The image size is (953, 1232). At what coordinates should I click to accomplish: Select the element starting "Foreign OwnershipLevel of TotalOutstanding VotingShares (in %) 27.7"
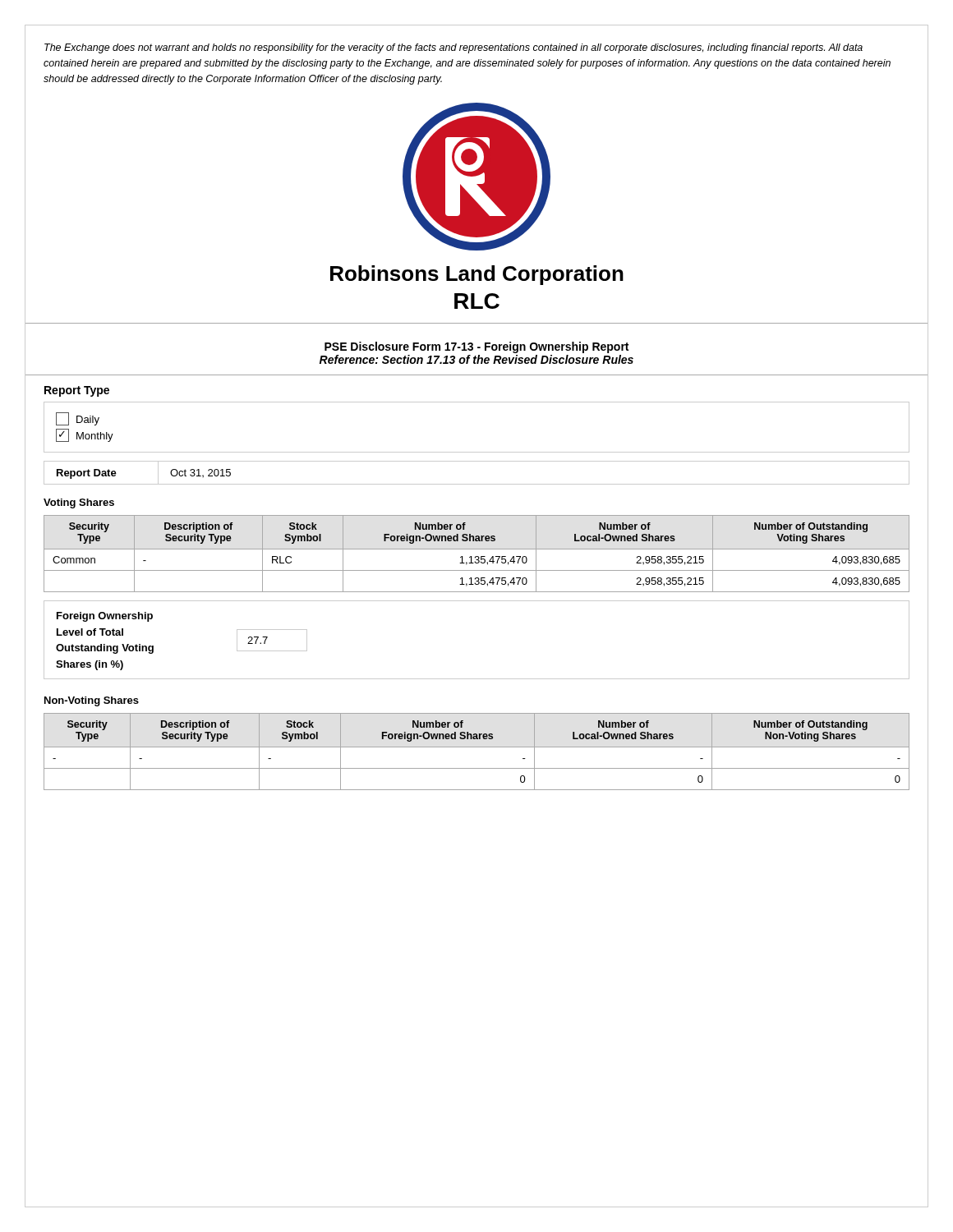[105, 617]
